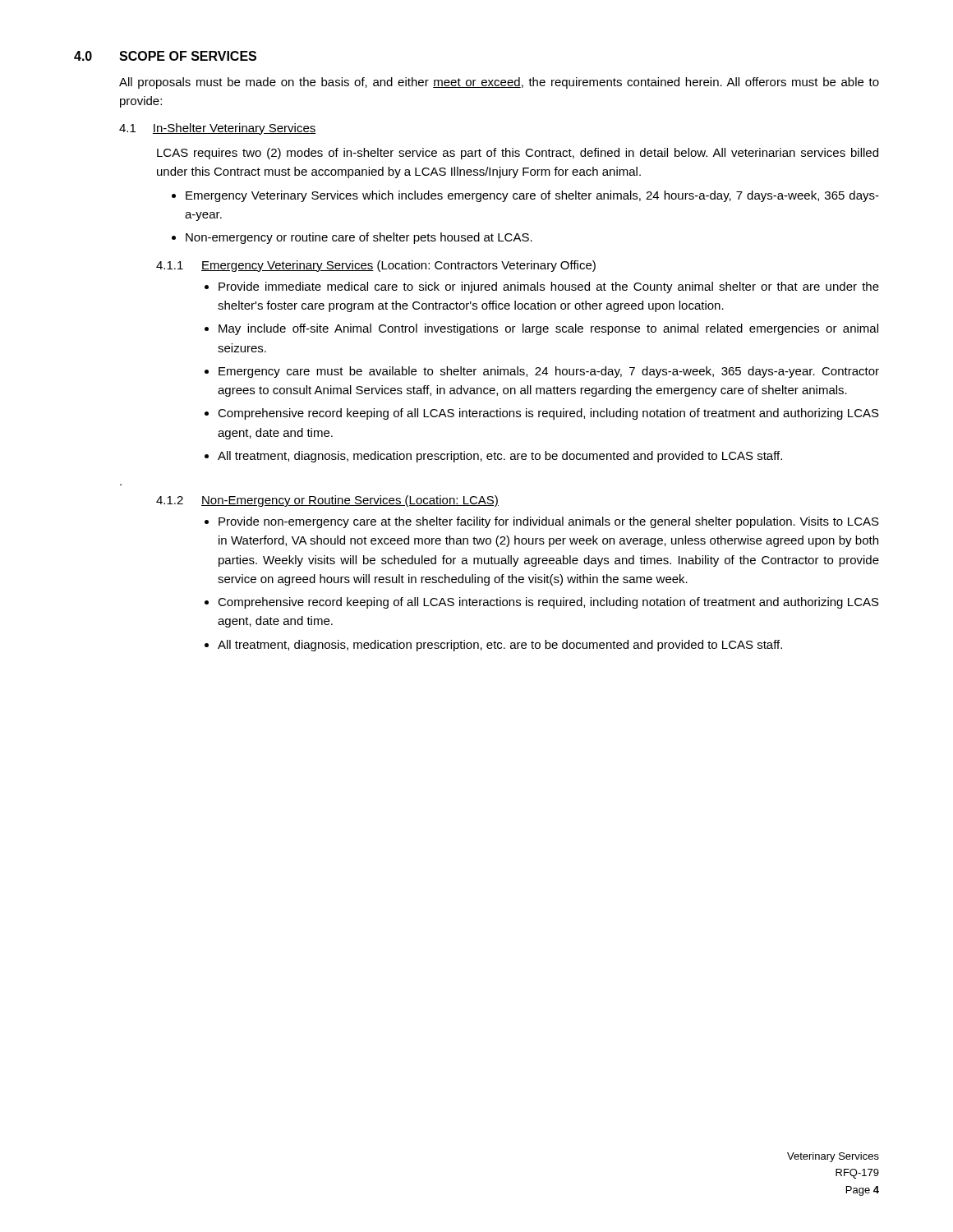This screenshot has height=1232, width=953.
Task: Click the passage that begins "Provide immediate medical care to"
Action: coord(540,371)
